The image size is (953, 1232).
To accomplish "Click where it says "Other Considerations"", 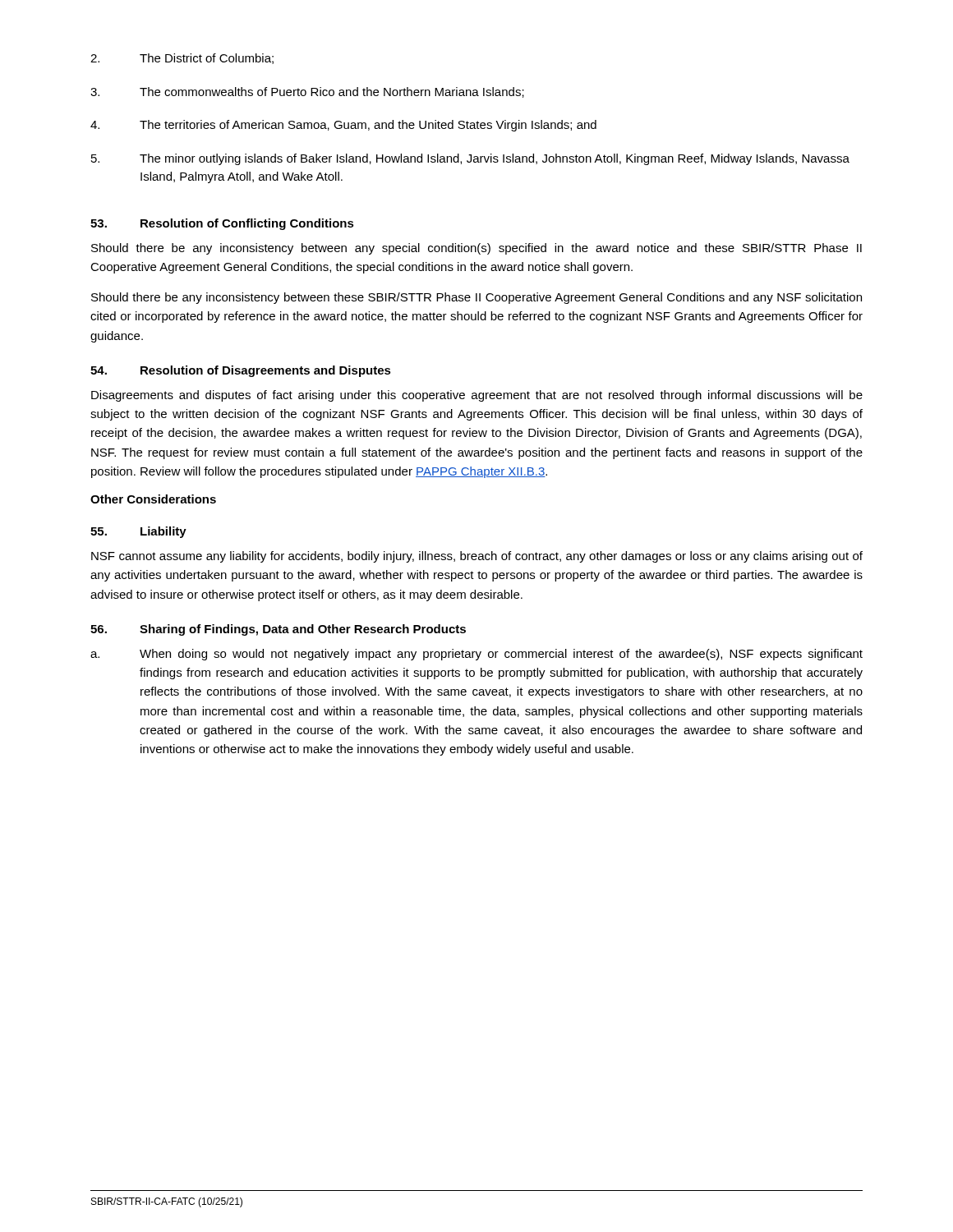I will coord(153,499).
